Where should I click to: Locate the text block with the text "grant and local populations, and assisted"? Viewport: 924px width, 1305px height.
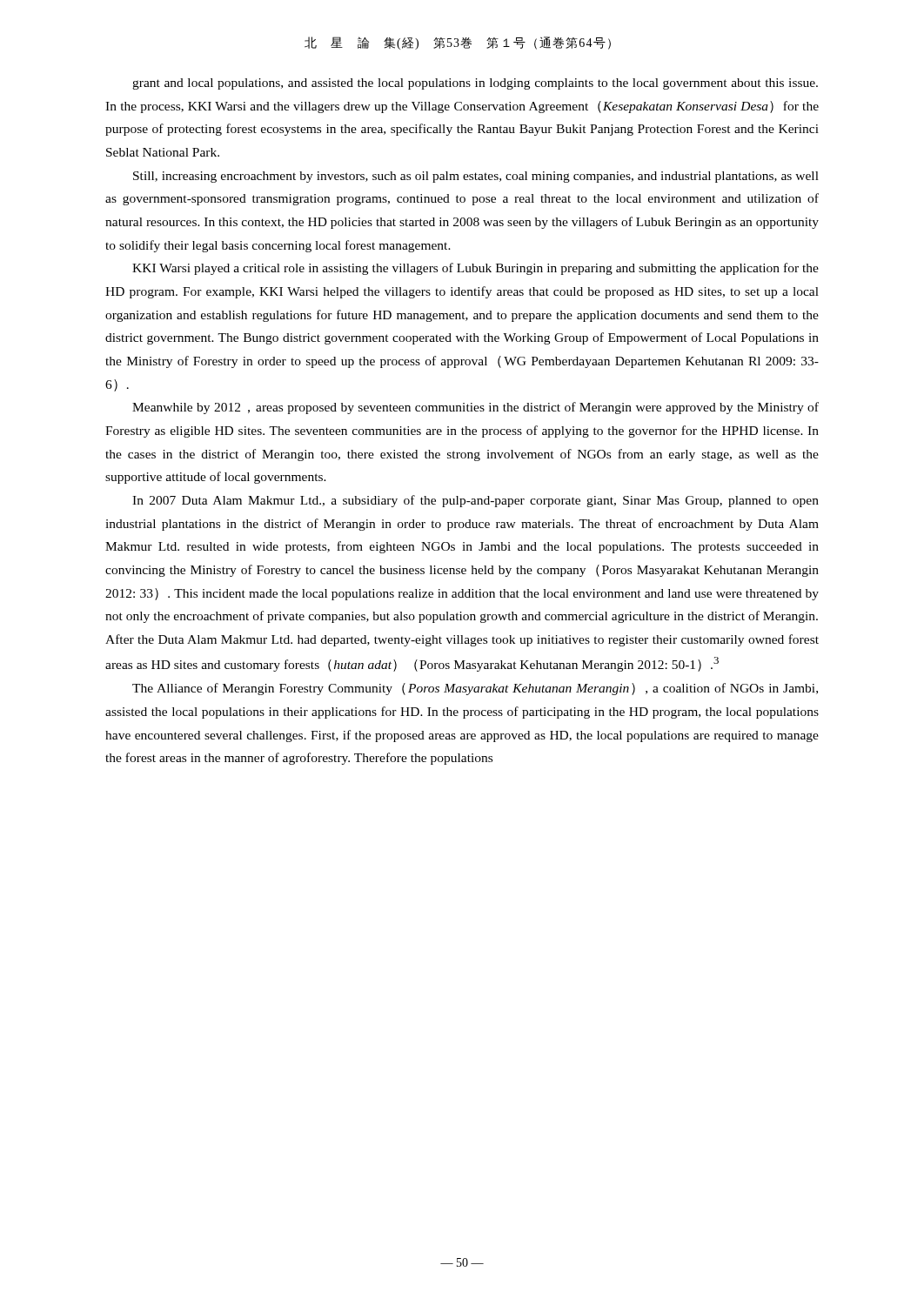pyautogui.click(x=462, y=118)
